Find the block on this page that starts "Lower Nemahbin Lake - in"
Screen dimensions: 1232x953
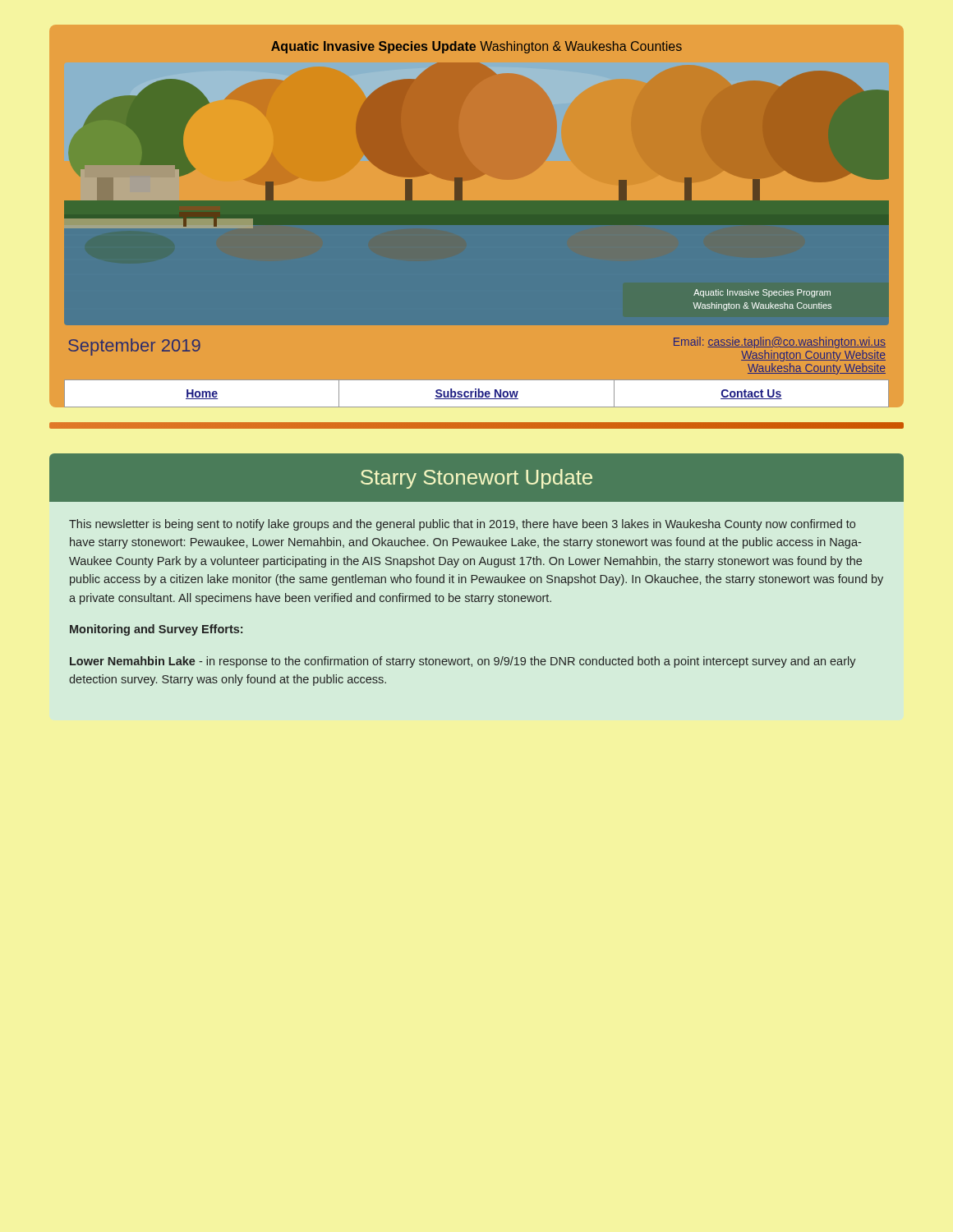click(x=462, y=670)
